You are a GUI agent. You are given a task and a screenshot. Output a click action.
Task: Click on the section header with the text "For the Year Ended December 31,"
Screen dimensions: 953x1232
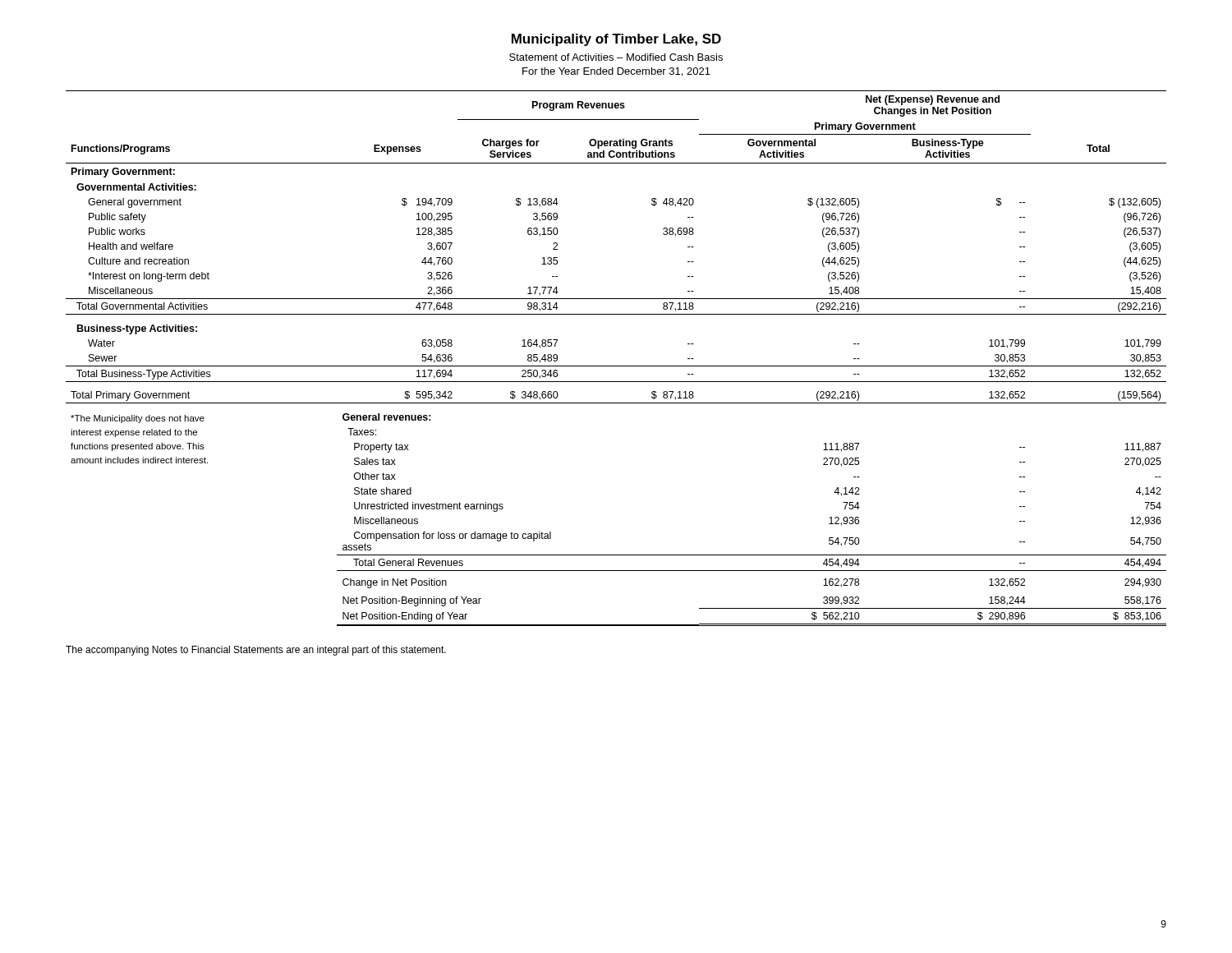616,71
